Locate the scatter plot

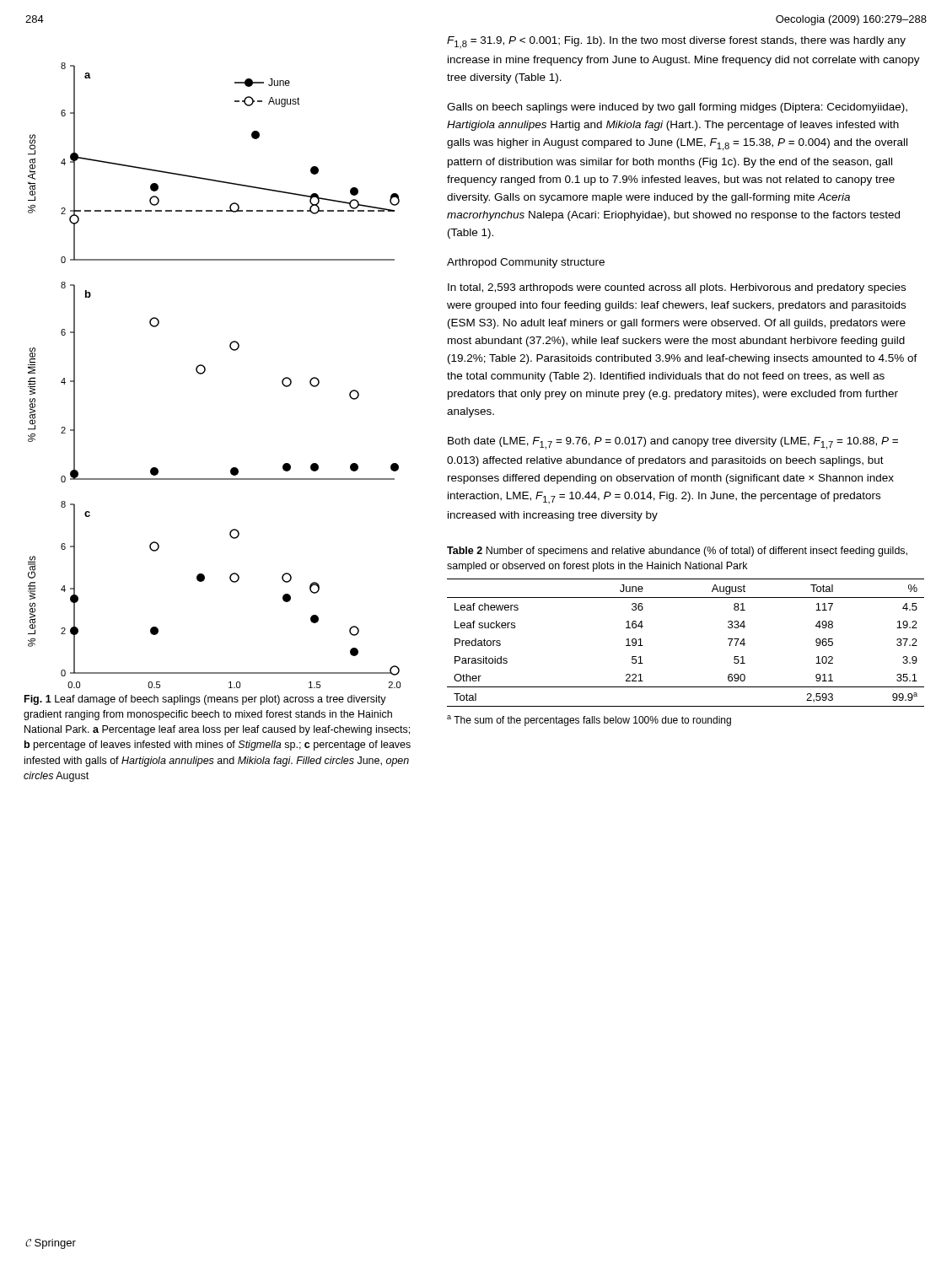(218, 361)
